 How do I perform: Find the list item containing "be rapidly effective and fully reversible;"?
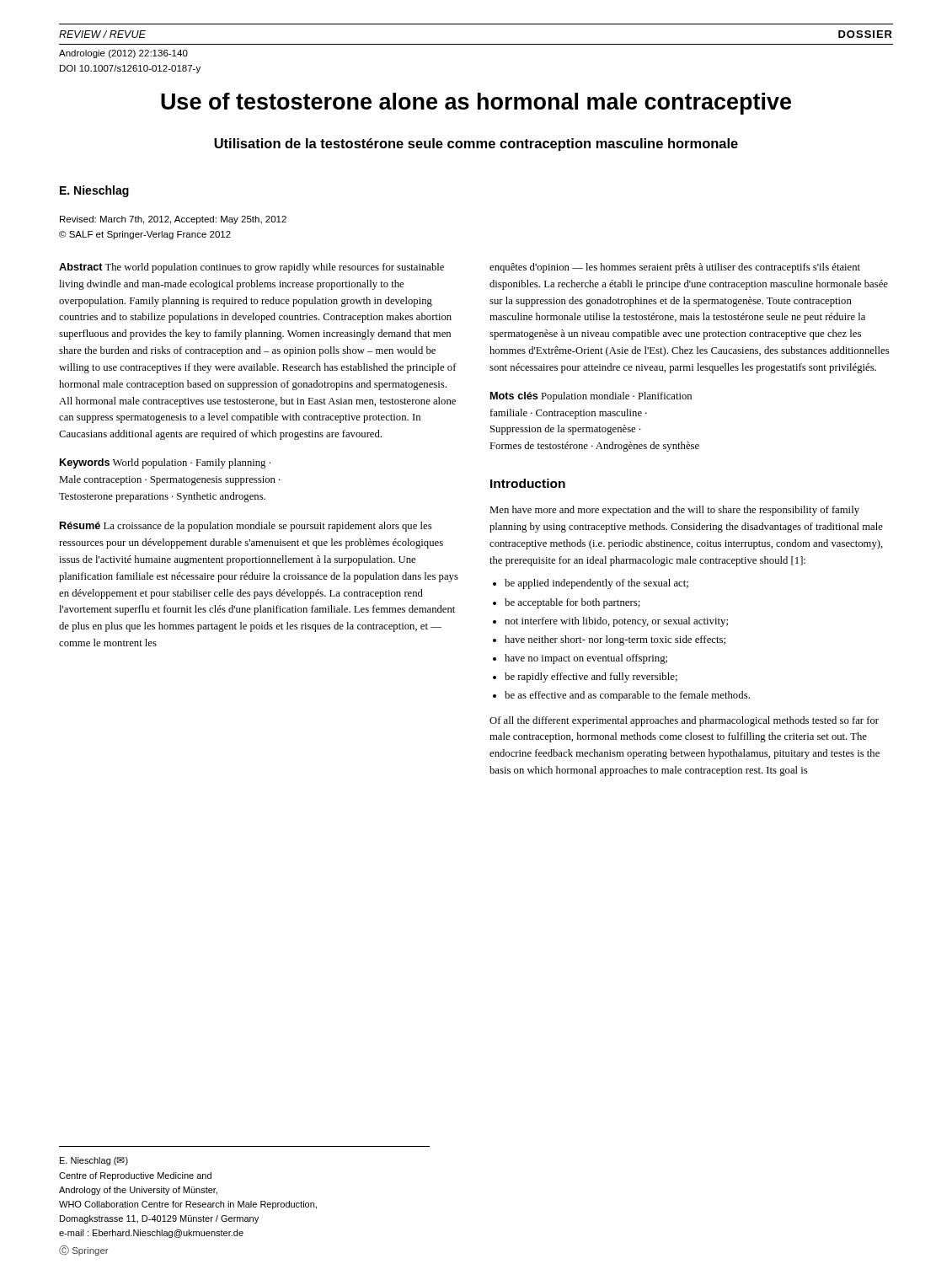[591, 677]
